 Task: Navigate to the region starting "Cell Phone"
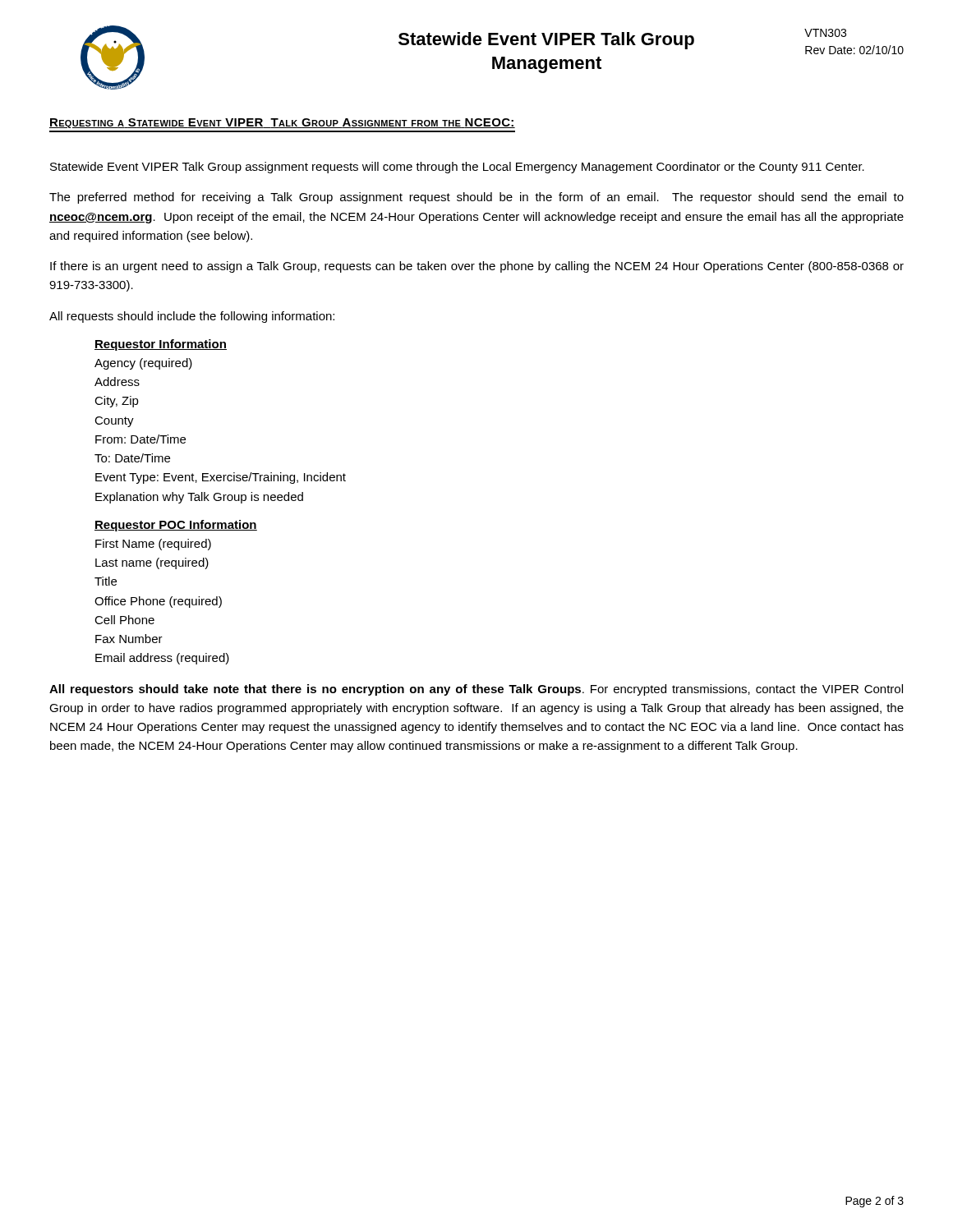(x=125, y=620)
